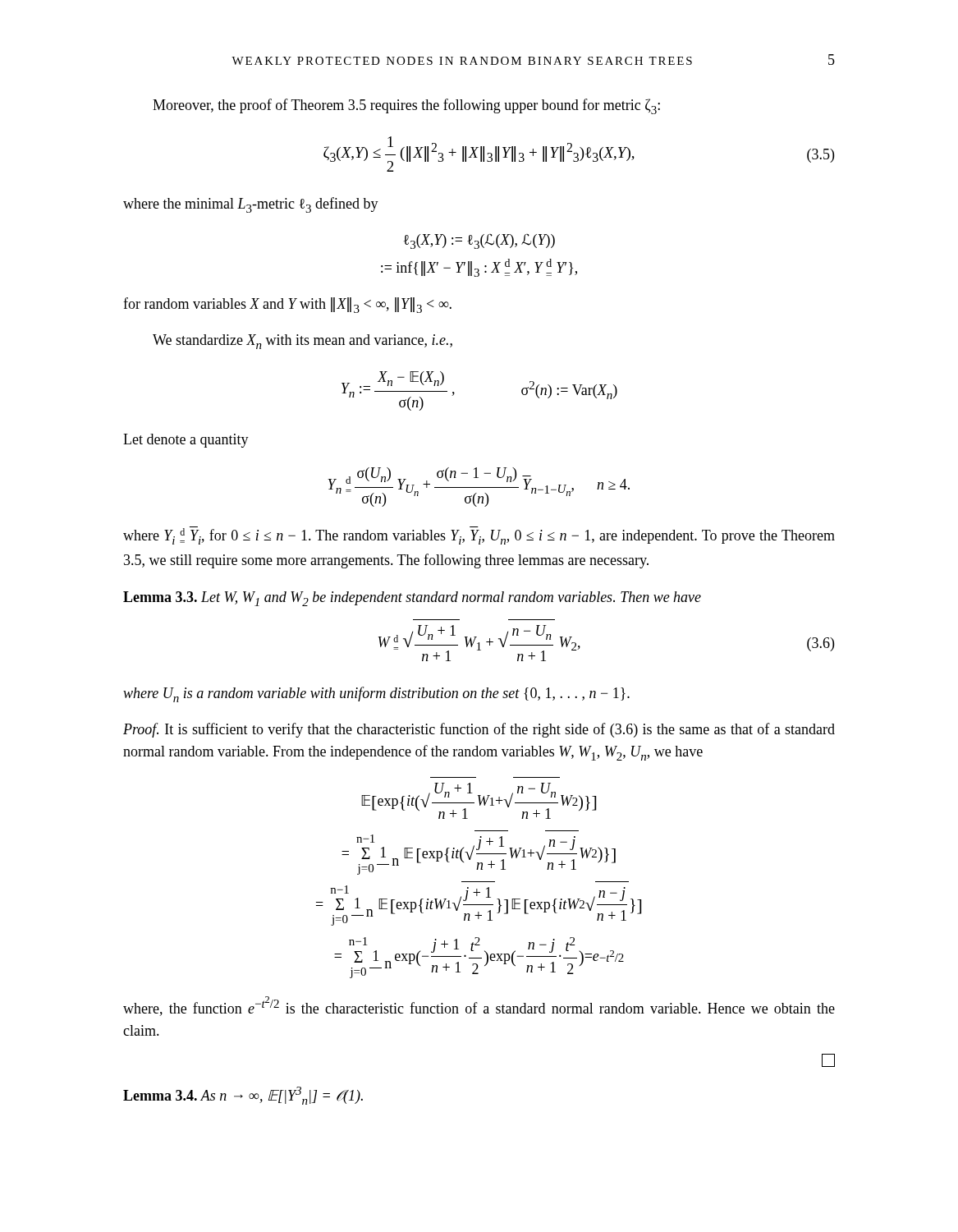Find the text block containing "where, the function e−t2/2 is the characteristic function"
Screen dimensions: 1232x958
click(x=479, y=1006)
